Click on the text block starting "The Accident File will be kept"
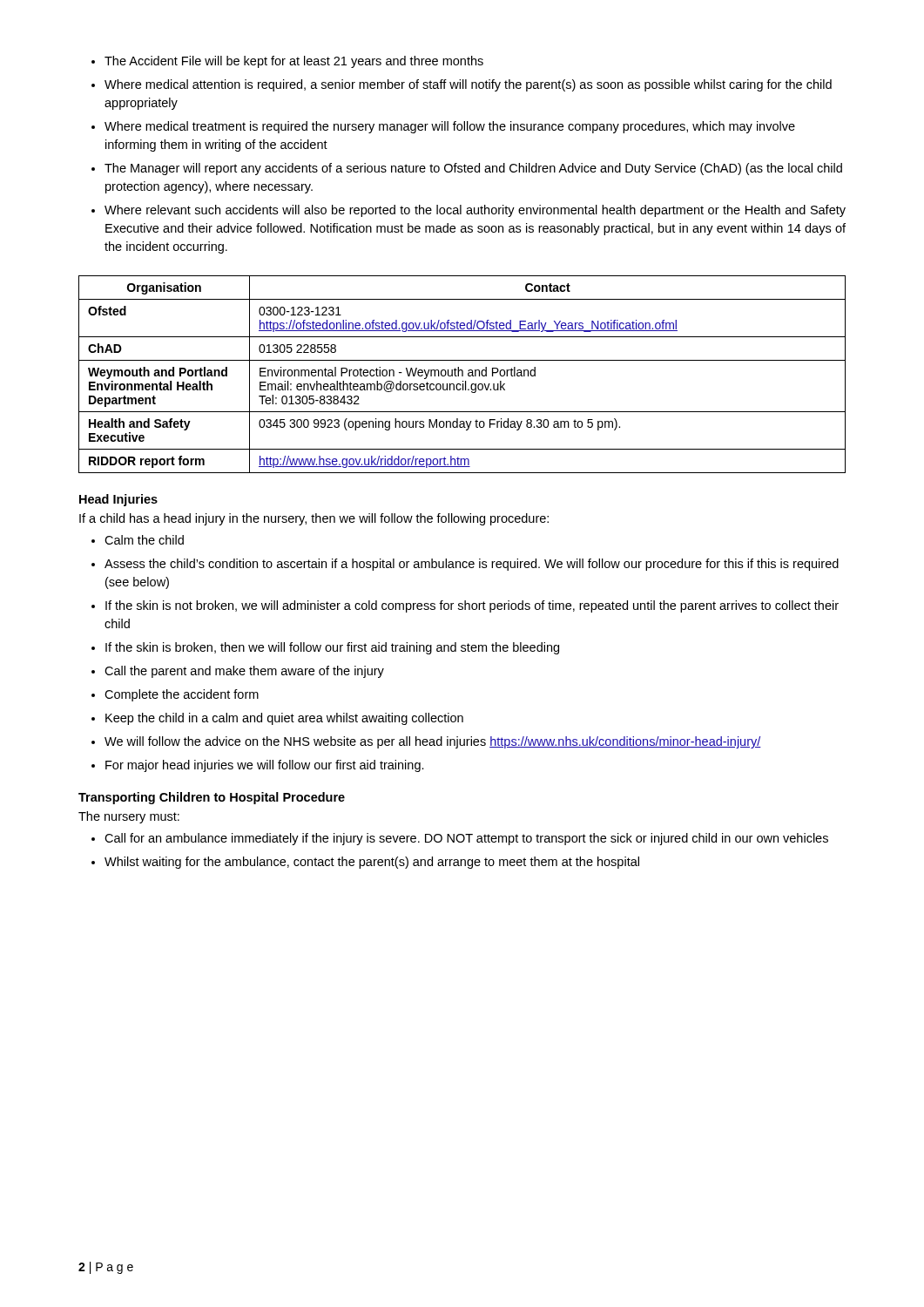Viewport: 924px width, 1307px height. tap(462, 154)
